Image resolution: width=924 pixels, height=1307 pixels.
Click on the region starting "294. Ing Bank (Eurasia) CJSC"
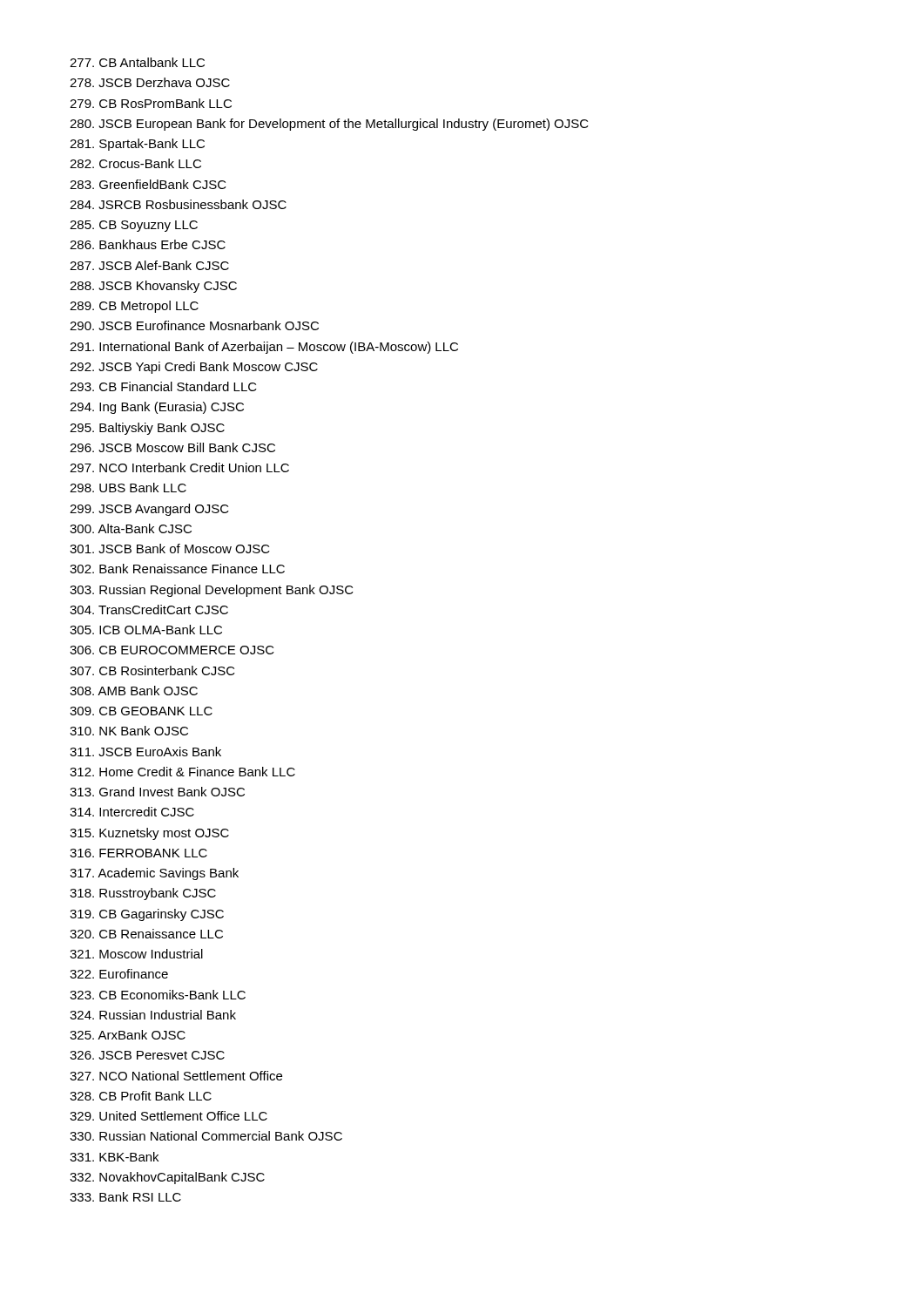157,407
